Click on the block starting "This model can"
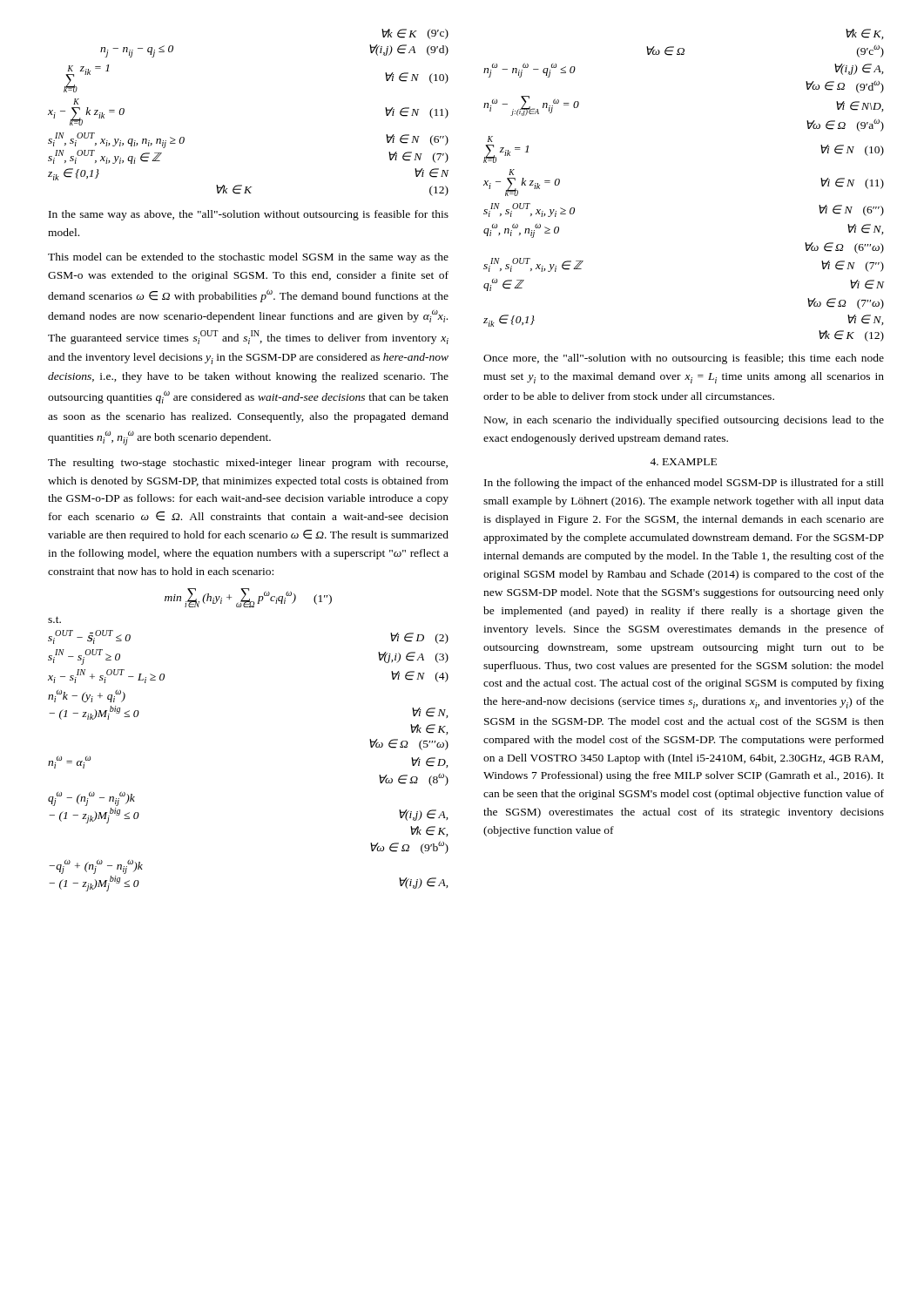924x1307 pixels. tap(248, 348)
